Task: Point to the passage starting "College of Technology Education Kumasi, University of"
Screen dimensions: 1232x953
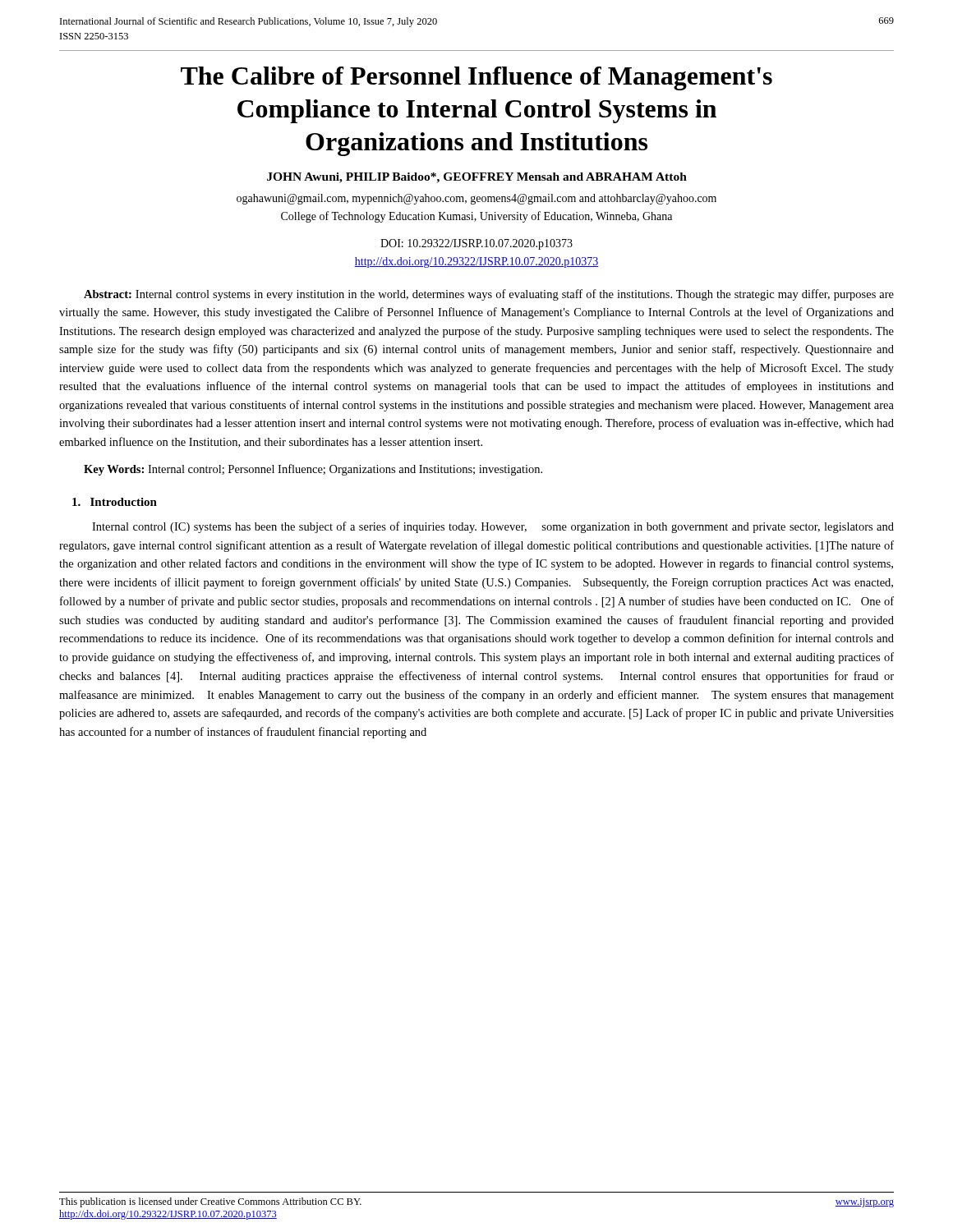Action: pyautogui.click(x=476, y=216)
